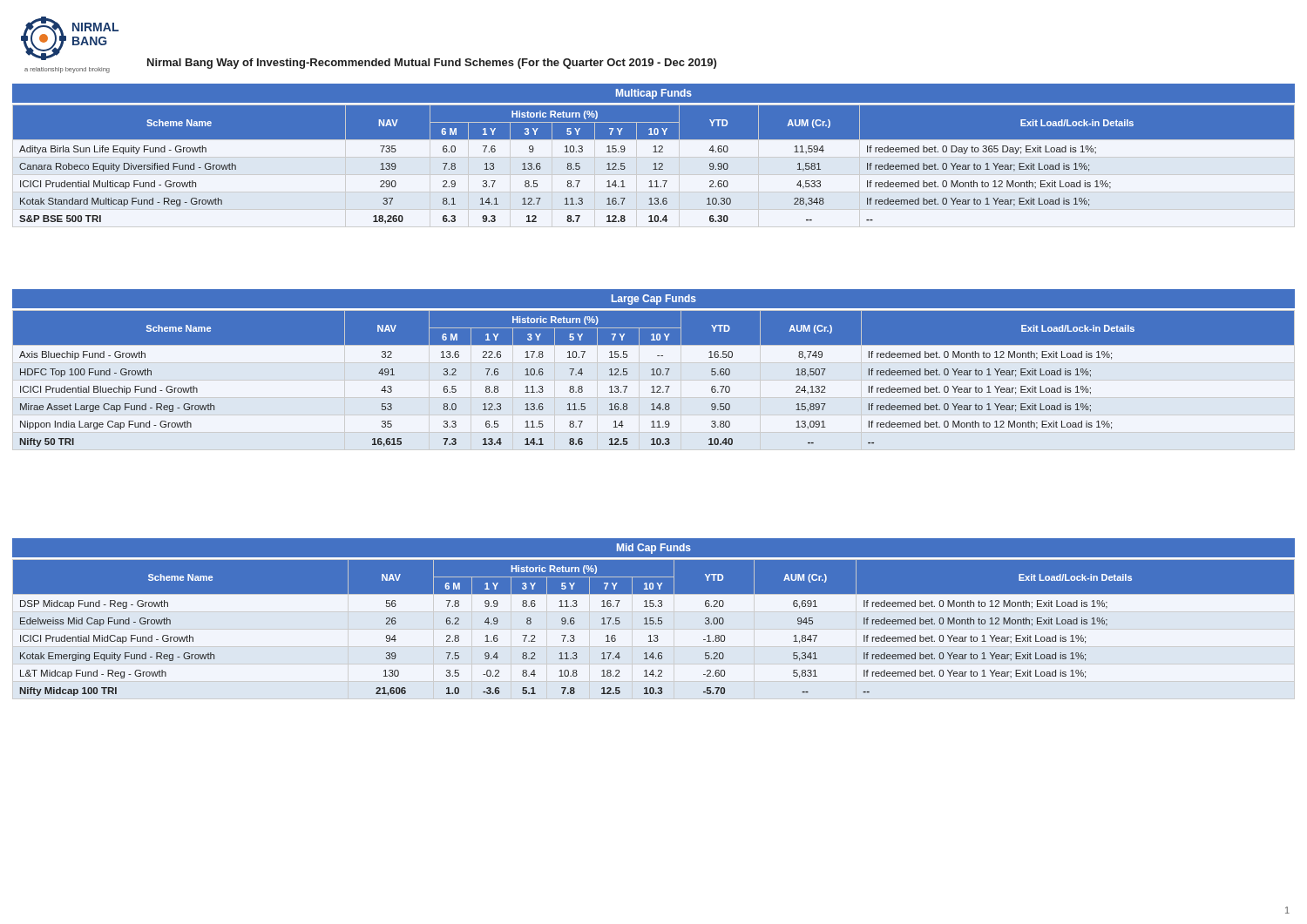Find "Large Cap Funds" on this page
Image resolution: width=1307 pixels, height=924 pixels.
[654, 299]
